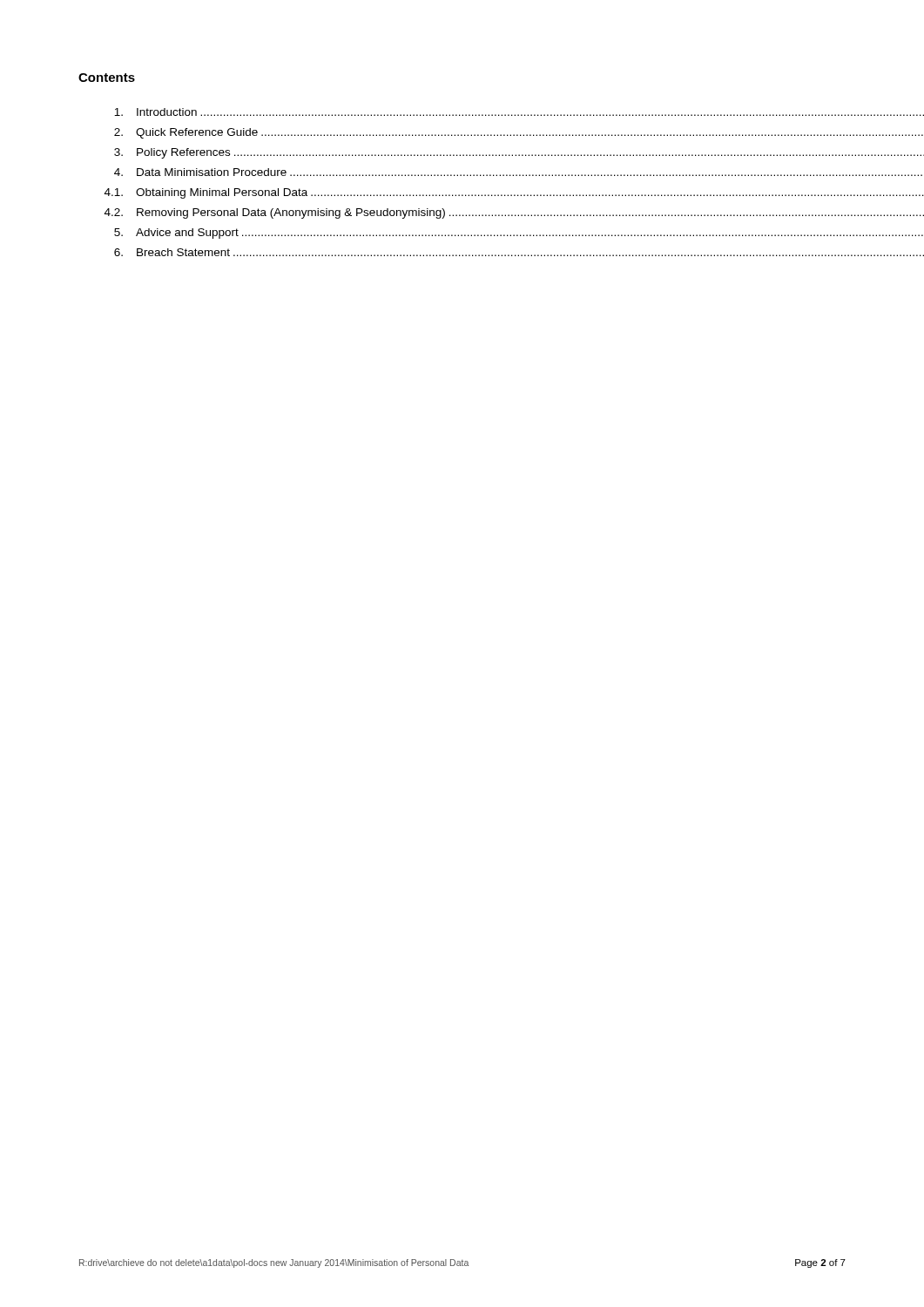
Task: Click on the list item with the text "2. Quick Reference Guide 3"
Action: pyautogui.click(x=462, y=132)
